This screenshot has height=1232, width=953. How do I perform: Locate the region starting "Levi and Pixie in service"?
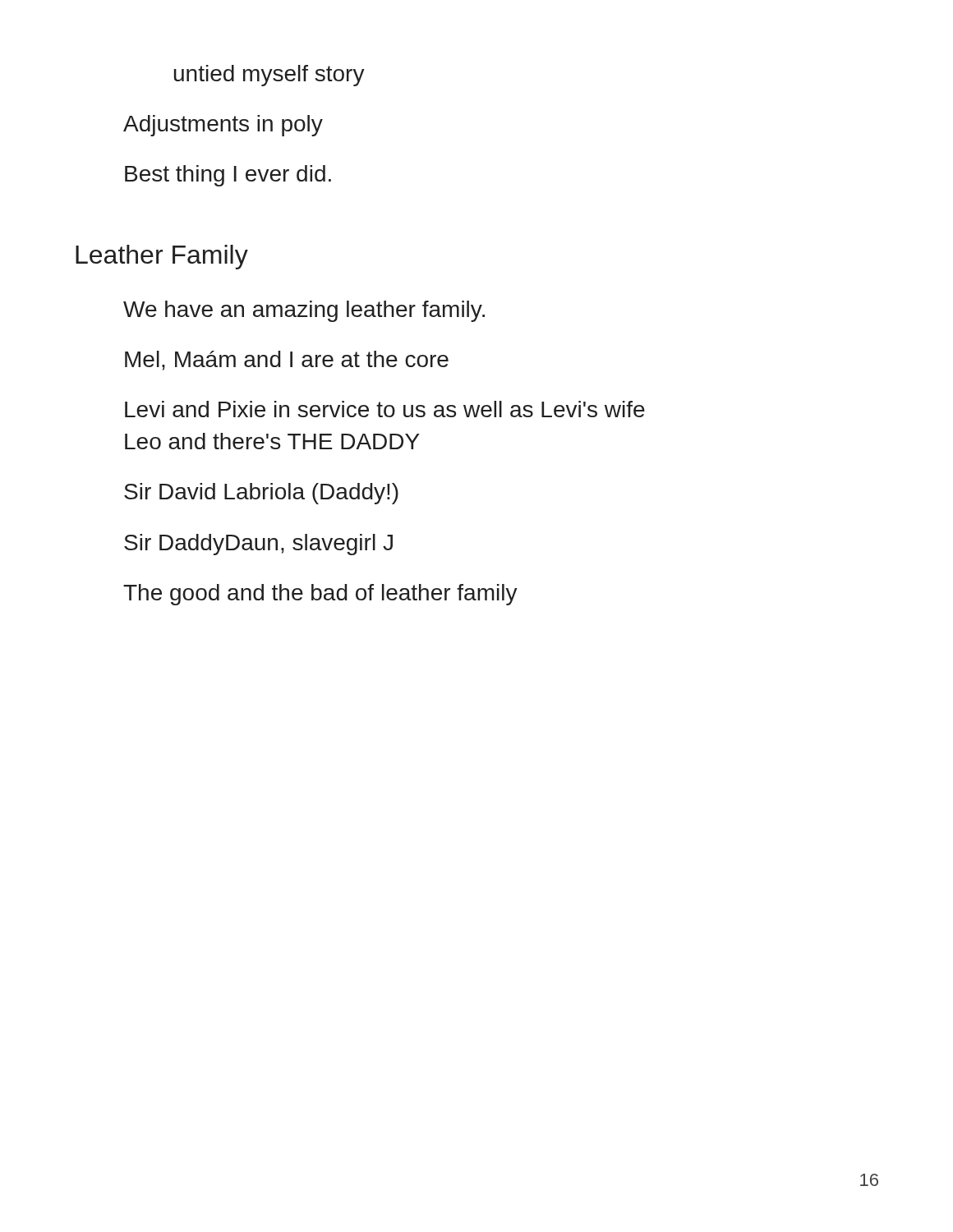[x=384, y=426]
